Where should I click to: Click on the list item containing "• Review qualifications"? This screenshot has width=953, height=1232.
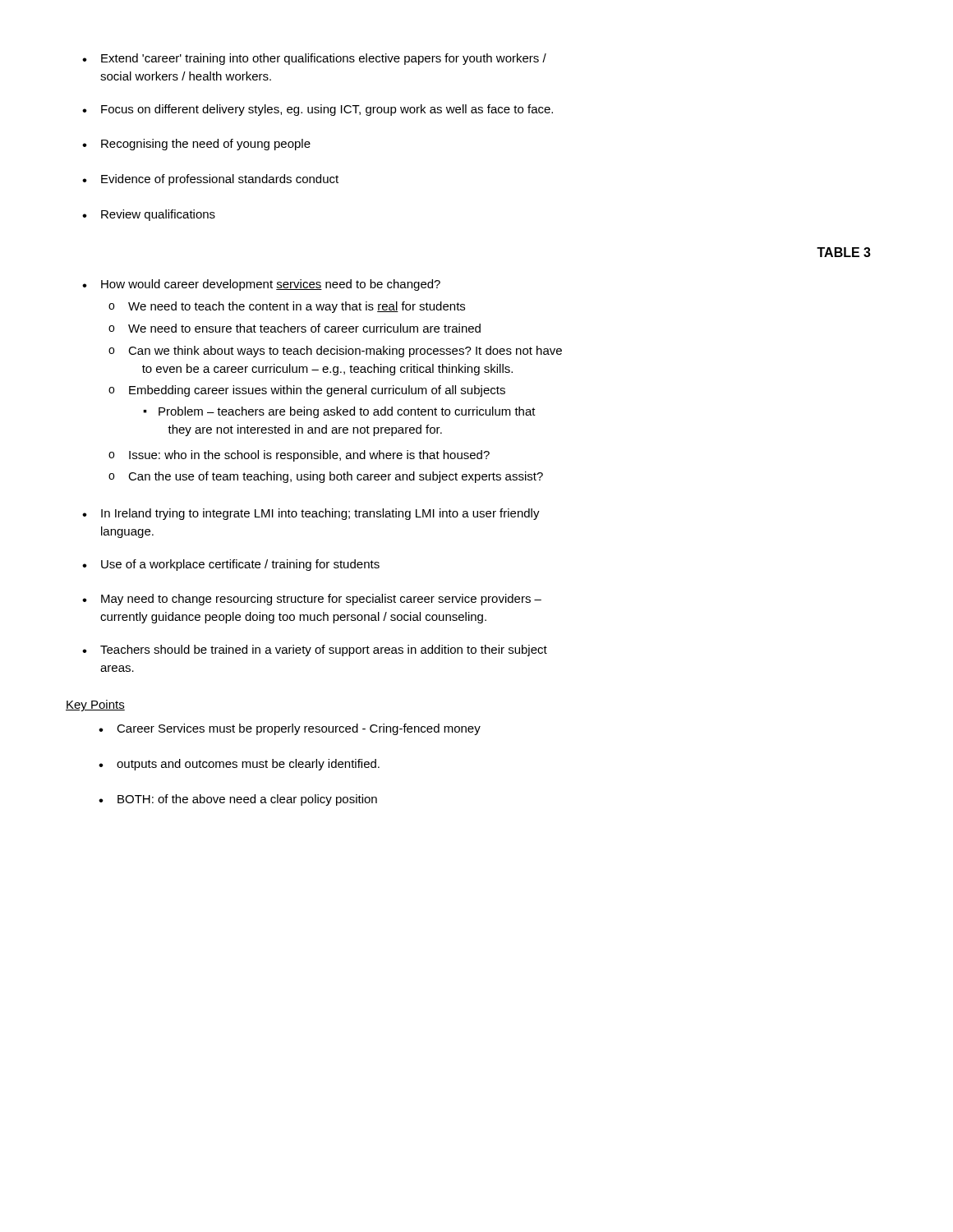pos(149,215)
